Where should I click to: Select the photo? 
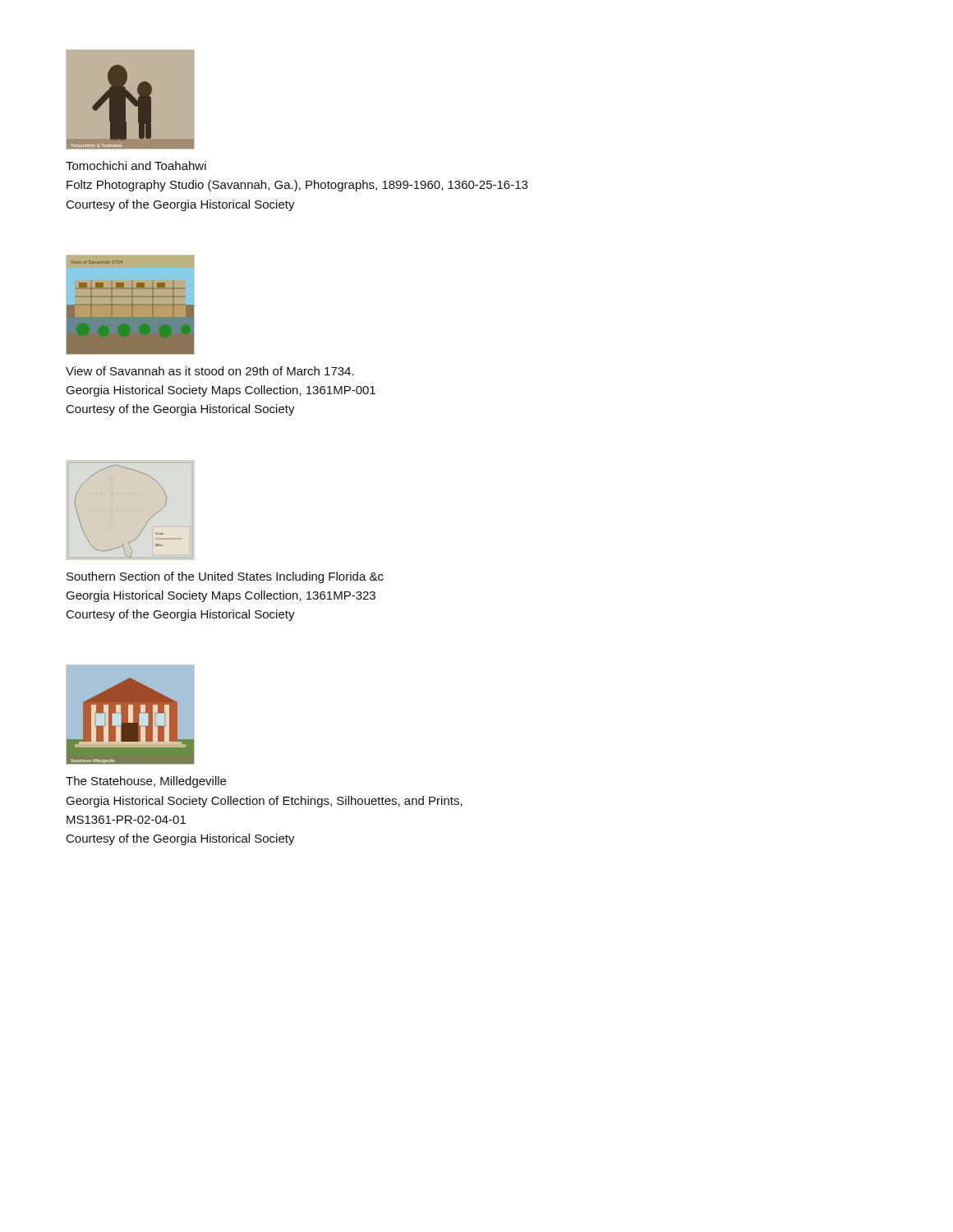[x=130, y=99]
